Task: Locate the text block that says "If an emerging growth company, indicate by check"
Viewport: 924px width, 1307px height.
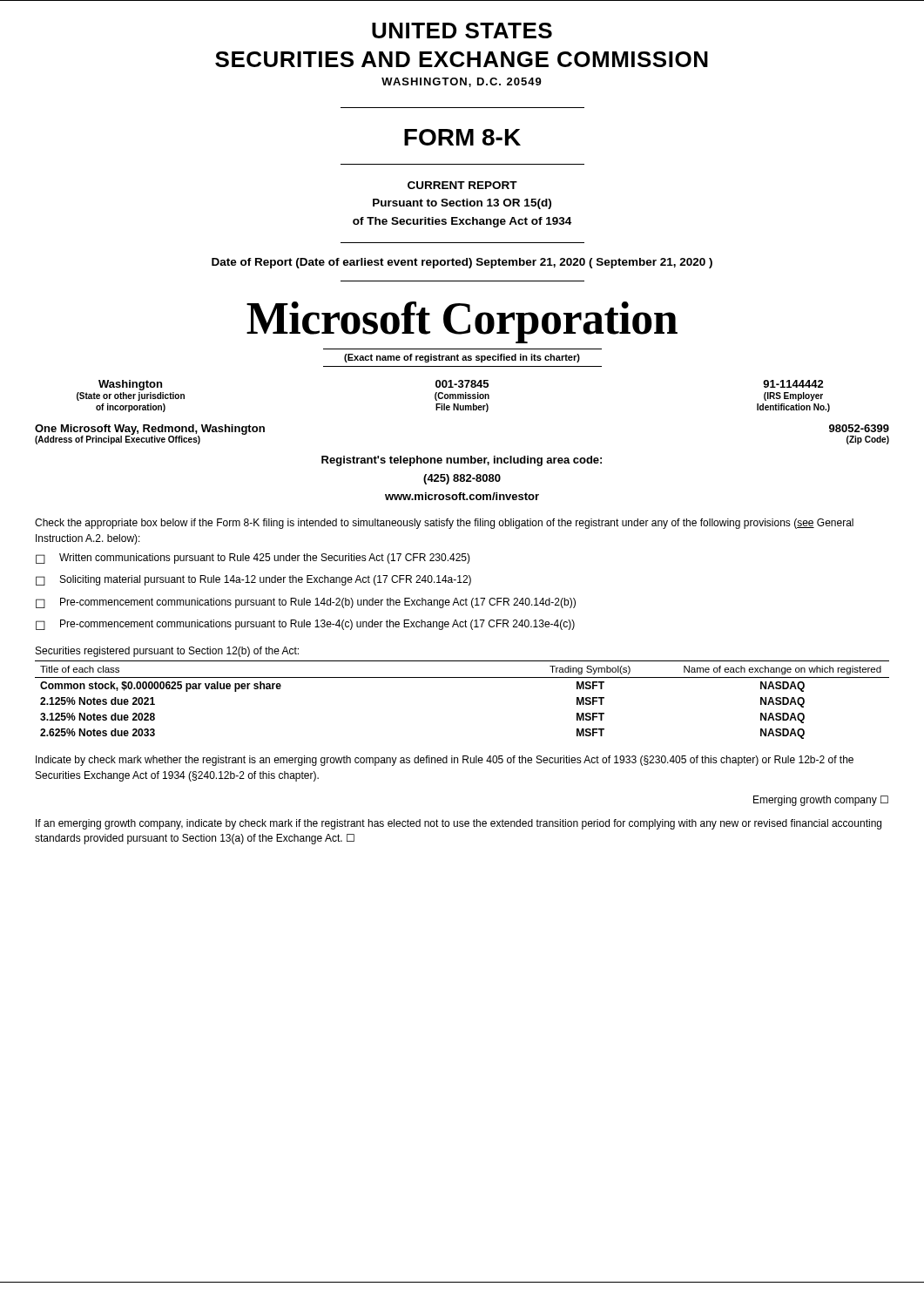Action: click(458, 831)
